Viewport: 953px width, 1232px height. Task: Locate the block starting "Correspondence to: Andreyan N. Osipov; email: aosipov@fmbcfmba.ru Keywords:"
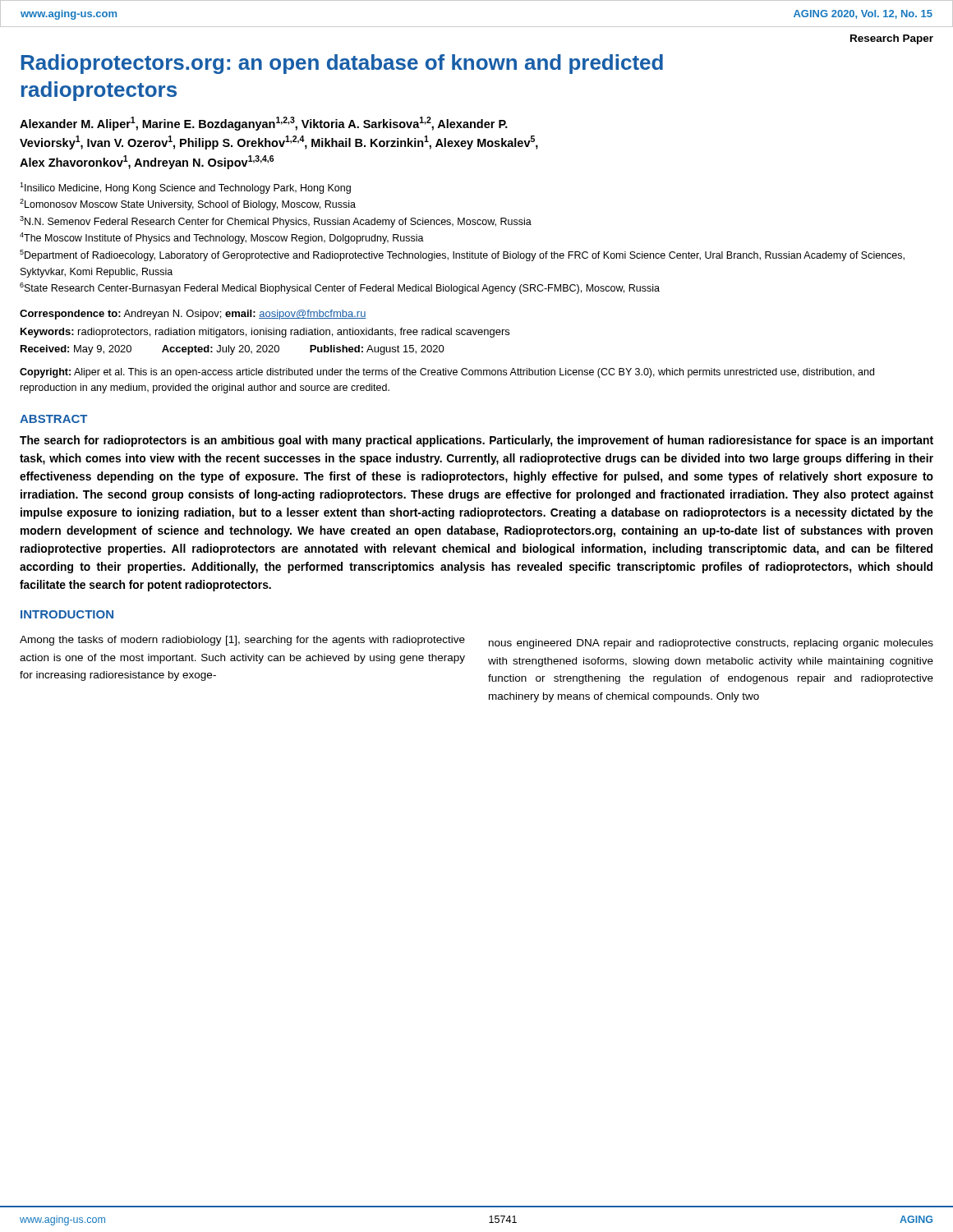click(265, 331)
